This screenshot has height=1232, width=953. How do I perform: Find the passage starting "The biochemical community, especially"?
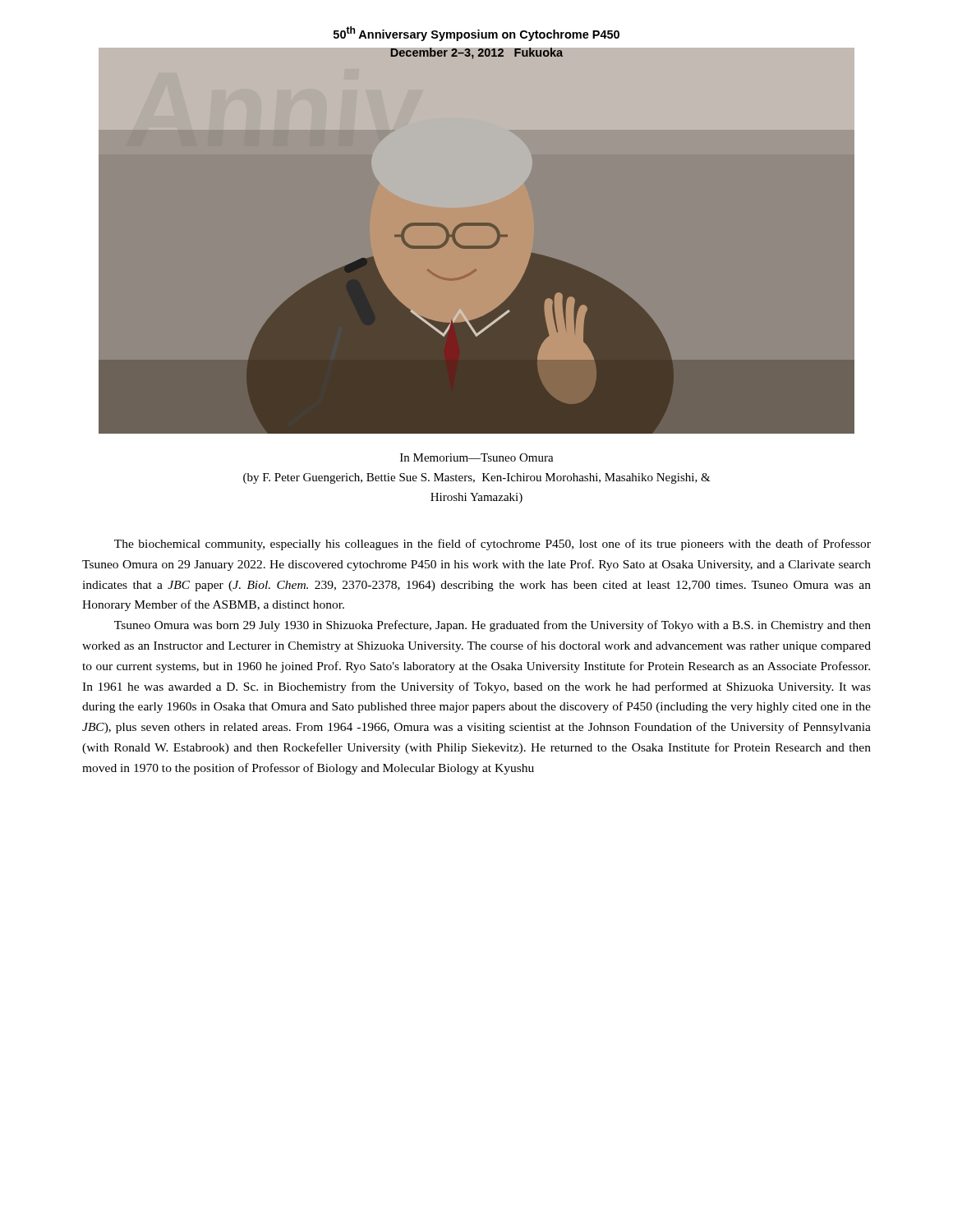coord(476,574)
